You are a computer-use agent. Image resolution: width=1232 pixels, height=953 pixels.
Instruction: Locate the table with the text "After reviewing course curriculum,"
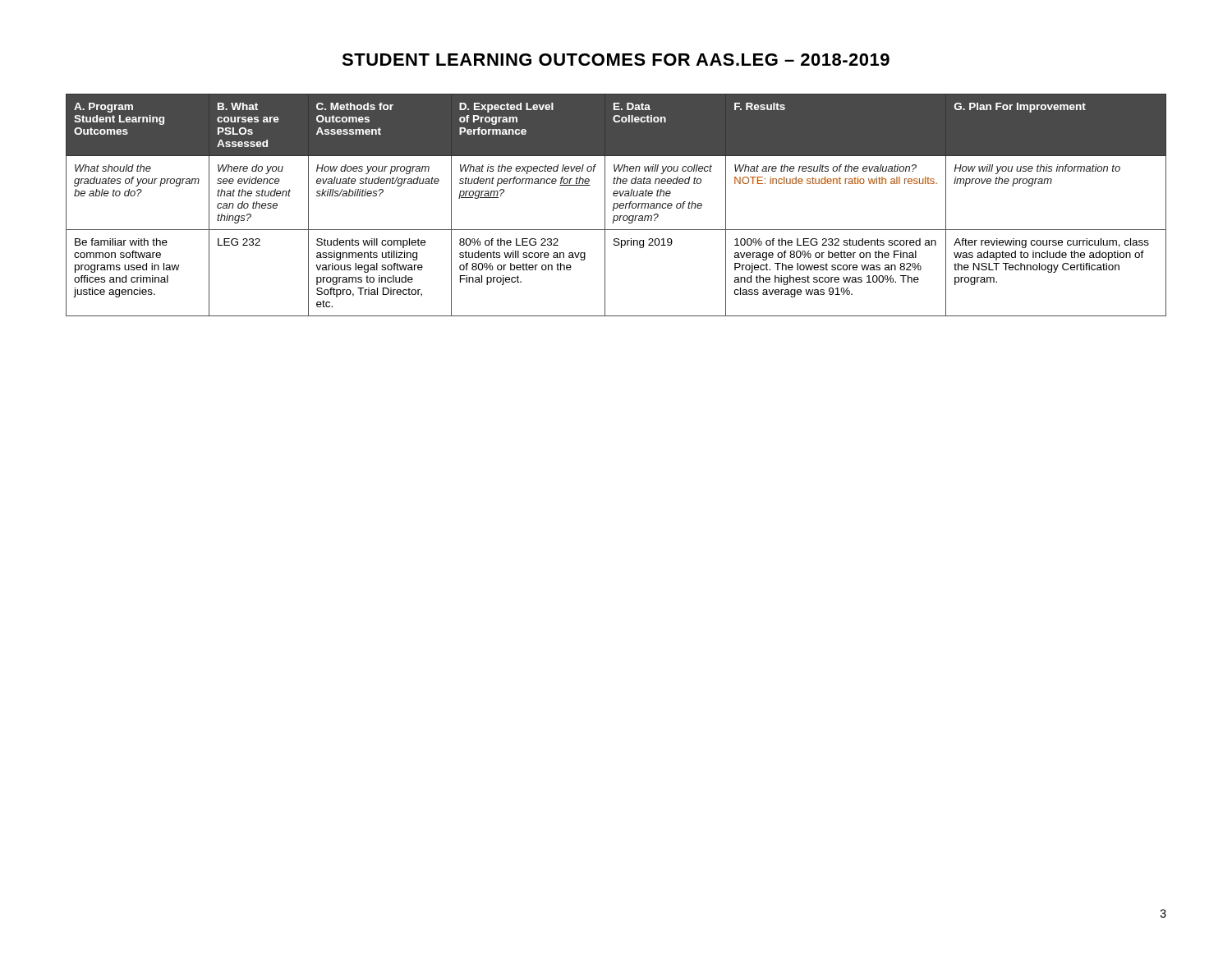tap(616, 205)
